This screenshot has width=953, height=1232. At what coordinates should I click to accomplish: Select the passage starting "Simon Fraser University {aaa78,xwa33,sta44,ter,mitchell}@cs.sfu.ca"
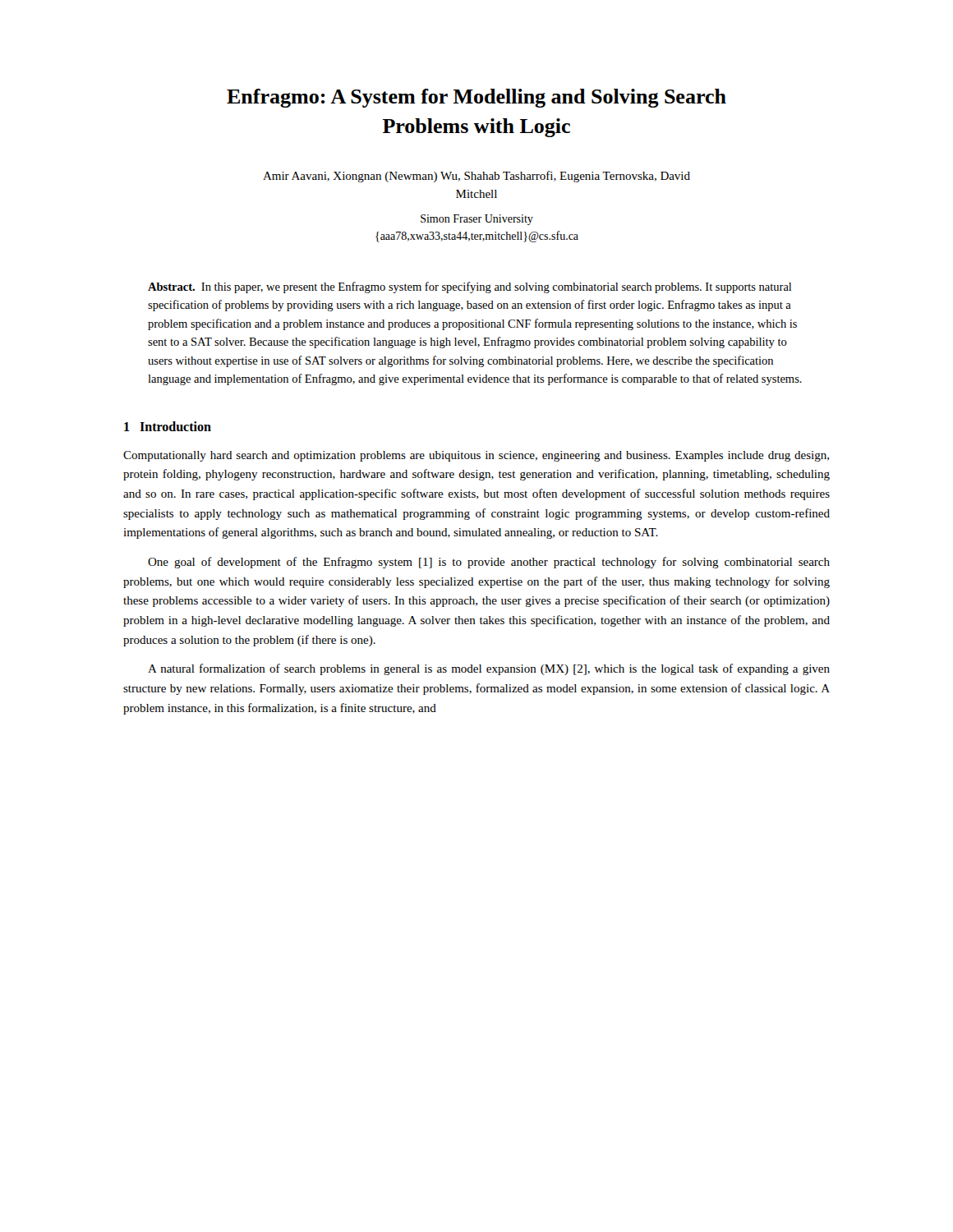[x=476, y=227]
